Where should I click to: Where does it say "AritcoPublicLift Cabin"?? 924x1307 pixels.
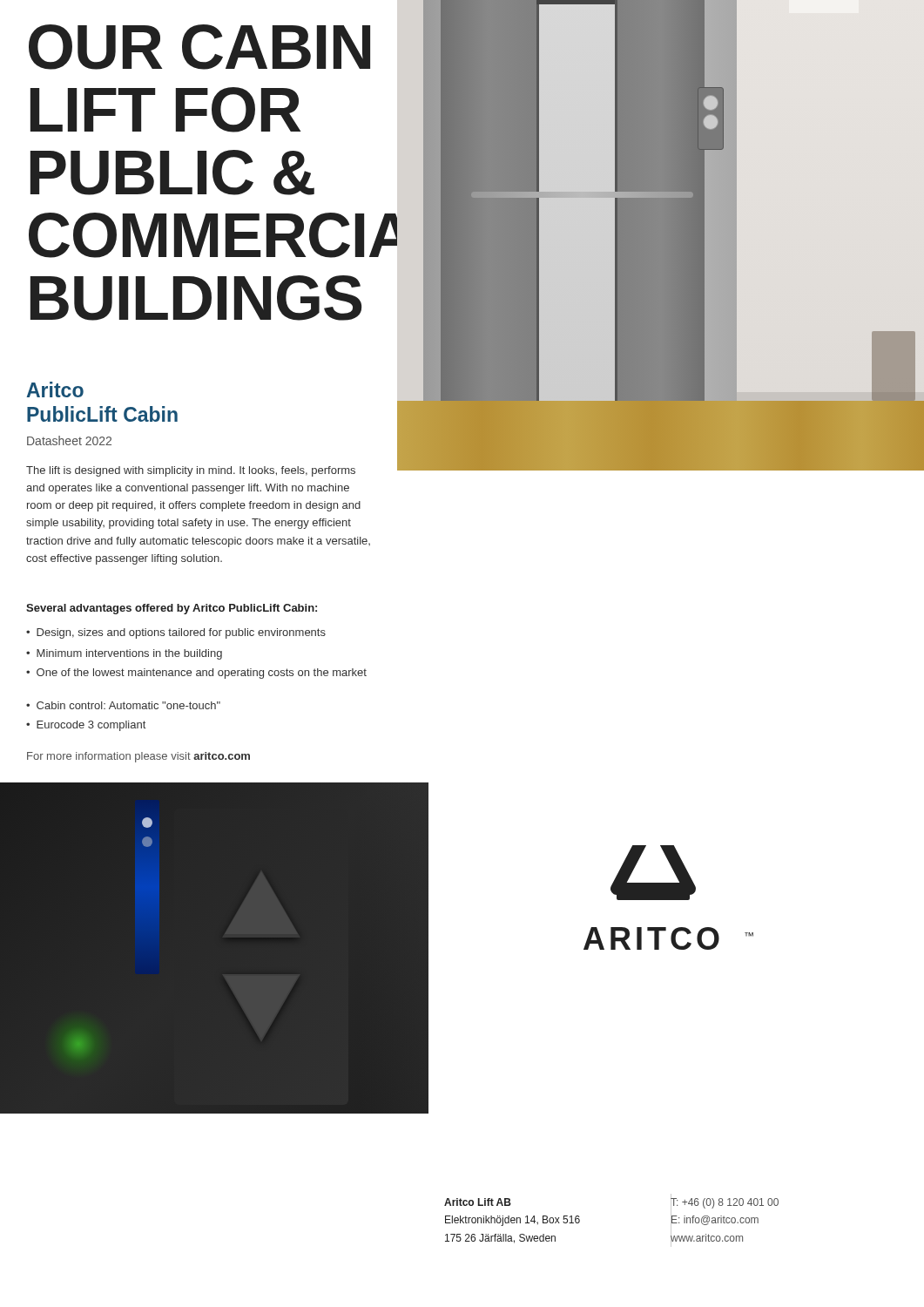(x=55, y=389)
